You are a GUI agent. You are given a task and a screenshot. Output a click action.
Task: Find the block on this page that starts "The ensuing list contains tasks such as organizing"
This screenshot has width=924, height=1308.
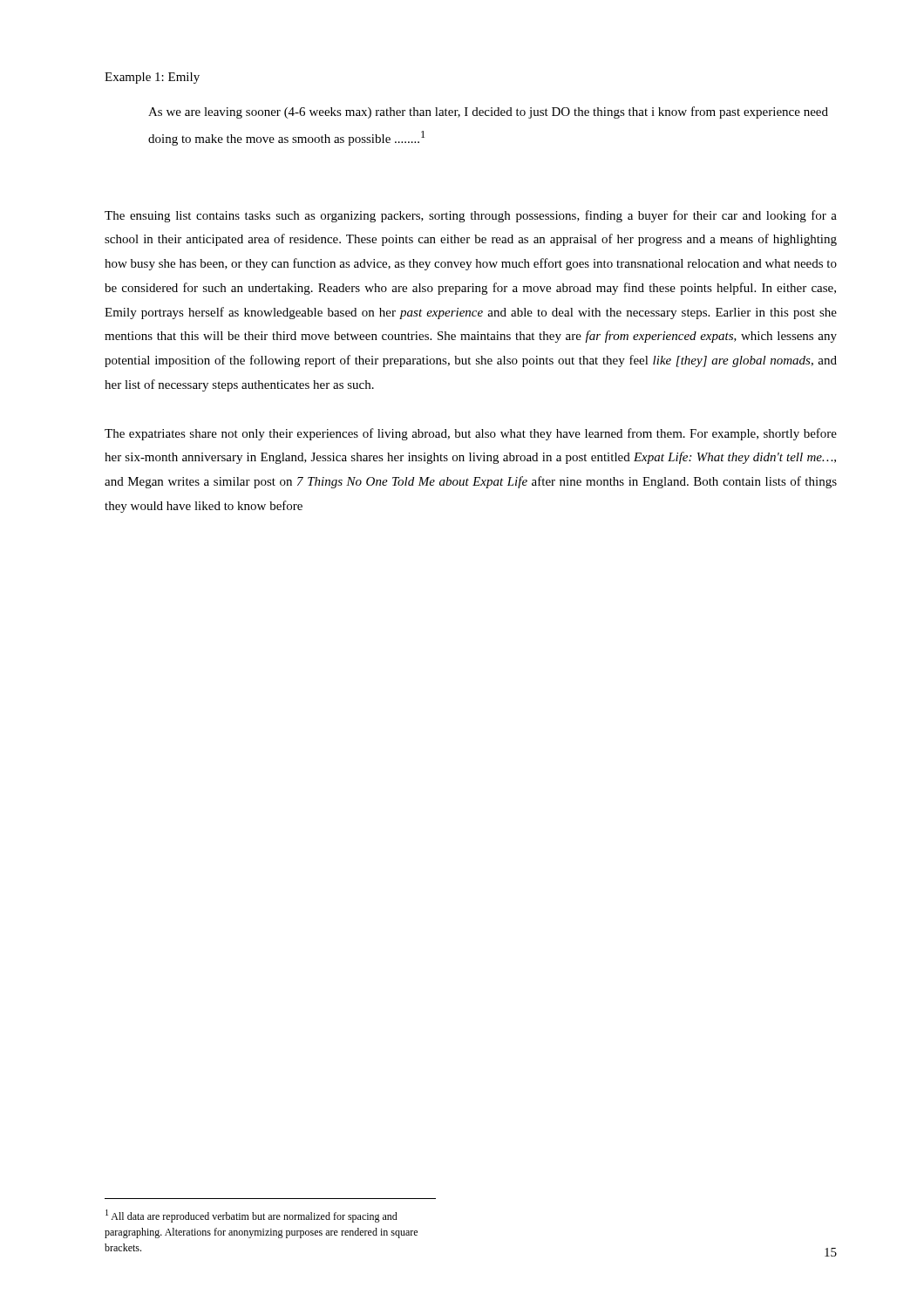[x=471, y=361]
